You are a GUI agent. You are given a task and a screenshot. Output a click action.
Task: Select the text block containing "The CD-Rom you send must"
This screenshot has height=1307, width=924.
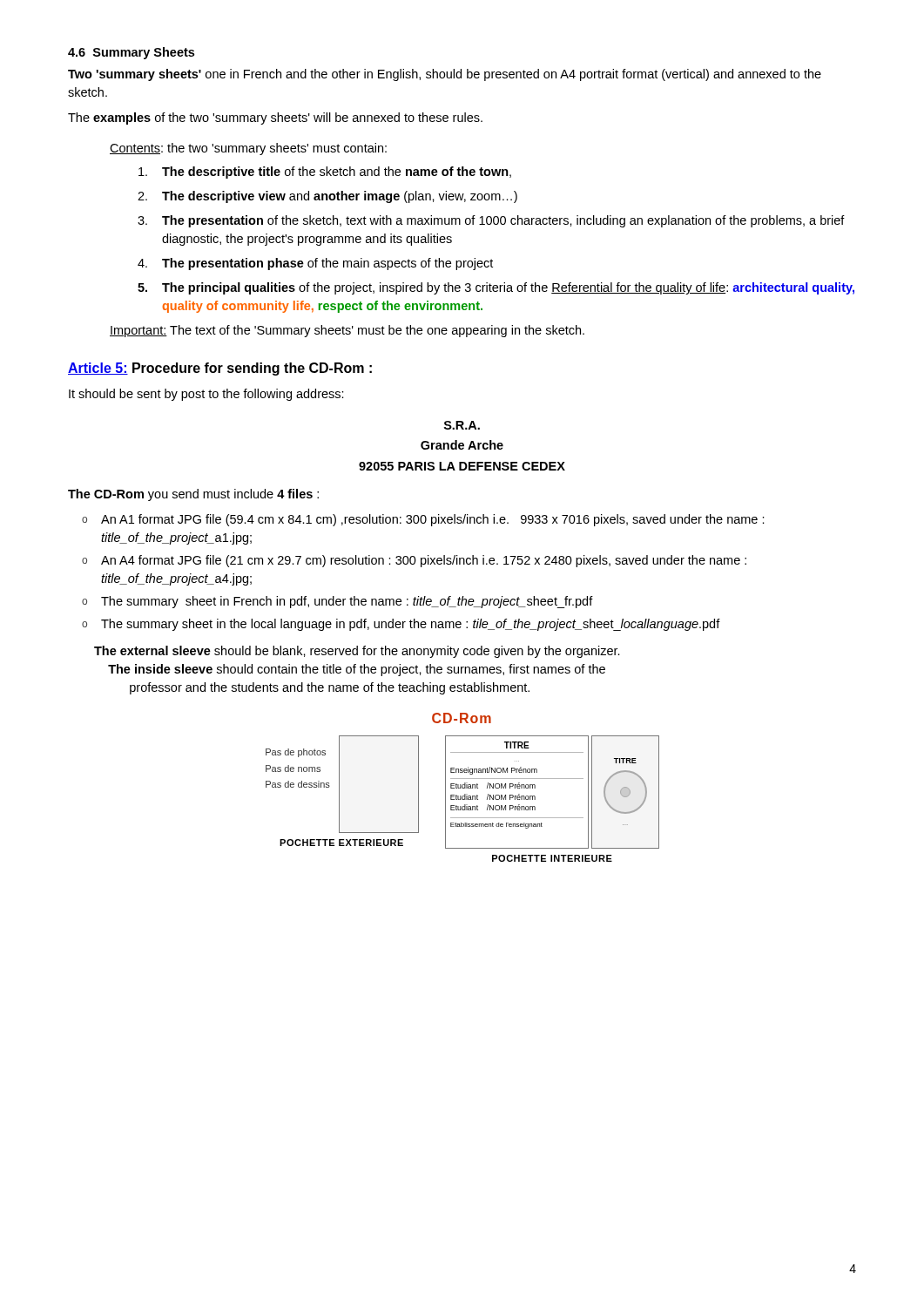point(194,494)
